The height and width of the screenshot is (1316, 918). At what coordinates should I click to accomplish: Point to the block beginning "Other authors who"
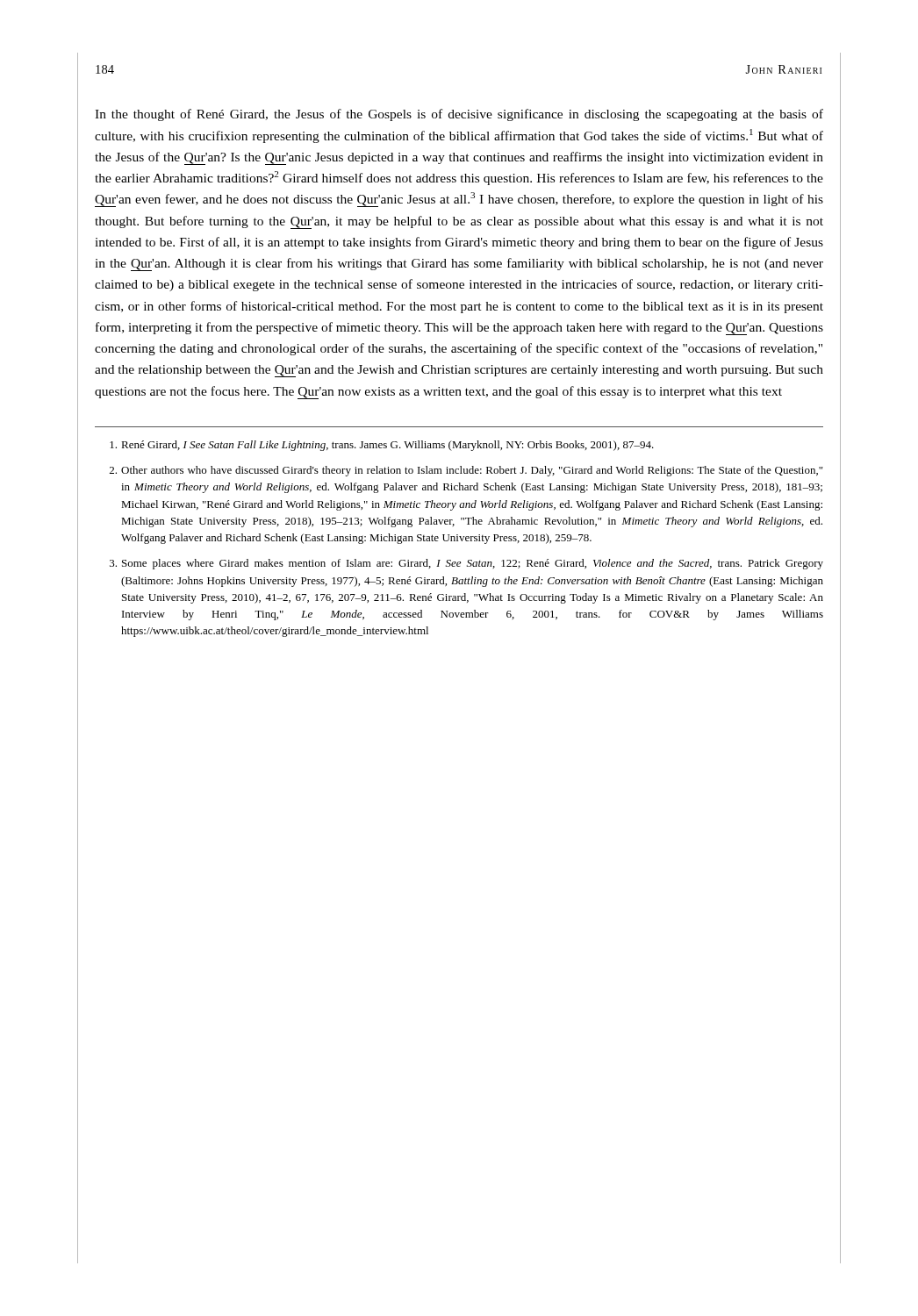click(459, 504)
